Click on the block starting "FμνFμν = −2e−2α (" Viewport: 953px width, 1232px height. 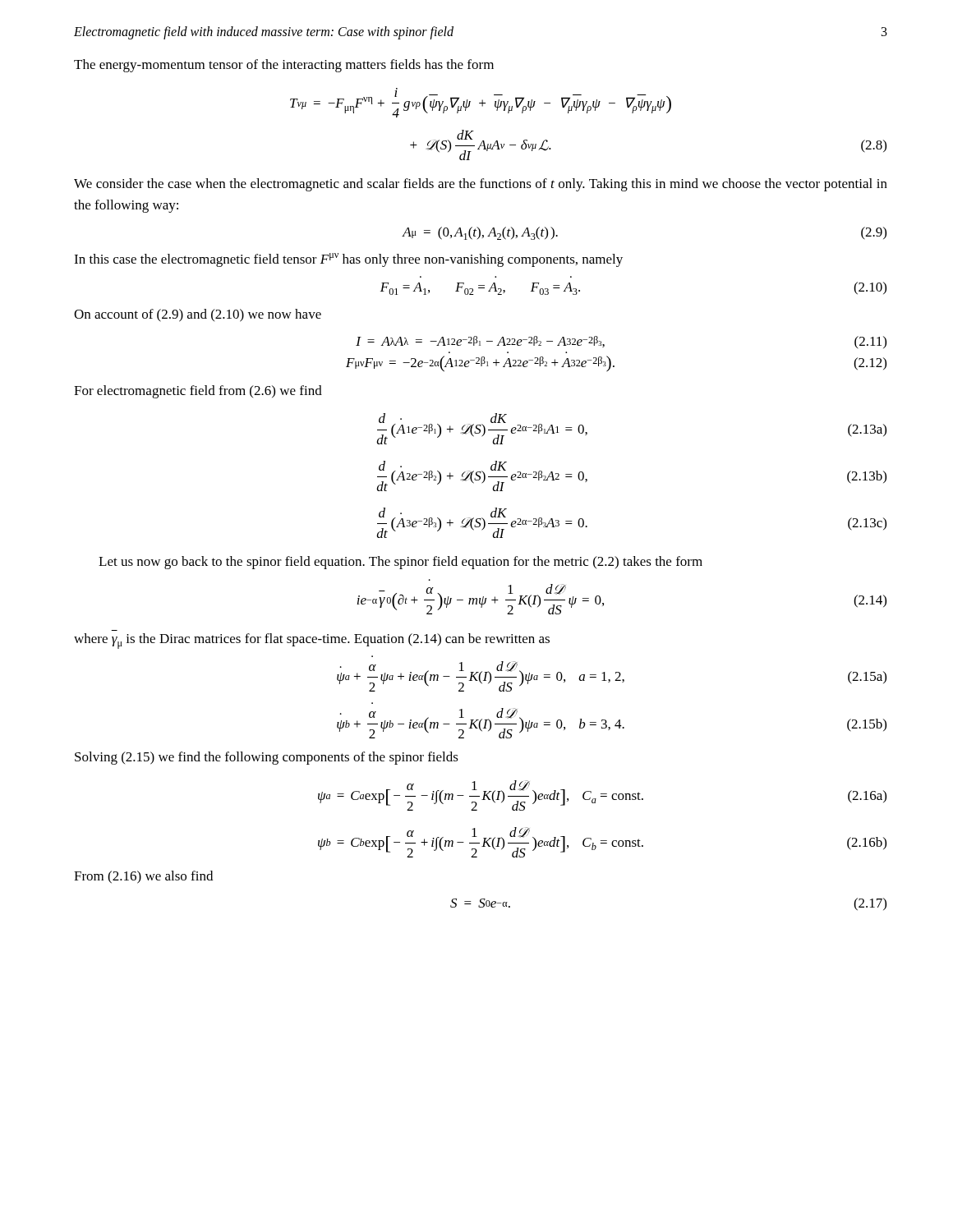pos(481,363)
